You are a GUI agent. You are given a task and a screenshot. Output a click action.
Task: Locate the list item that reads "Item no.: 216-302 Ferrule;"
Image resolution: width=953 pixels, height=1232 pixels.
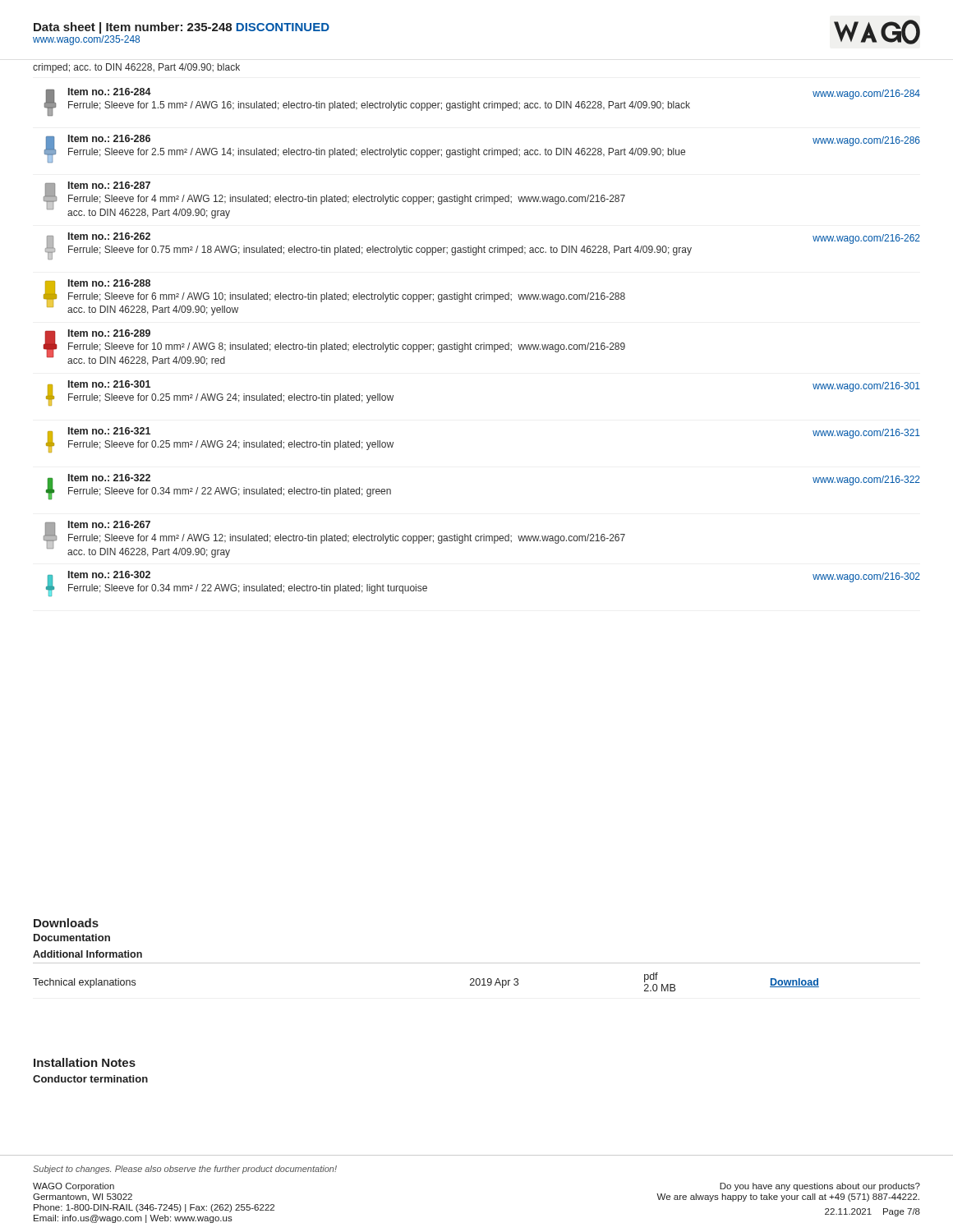pyautogui.click(x=147, y=586)
